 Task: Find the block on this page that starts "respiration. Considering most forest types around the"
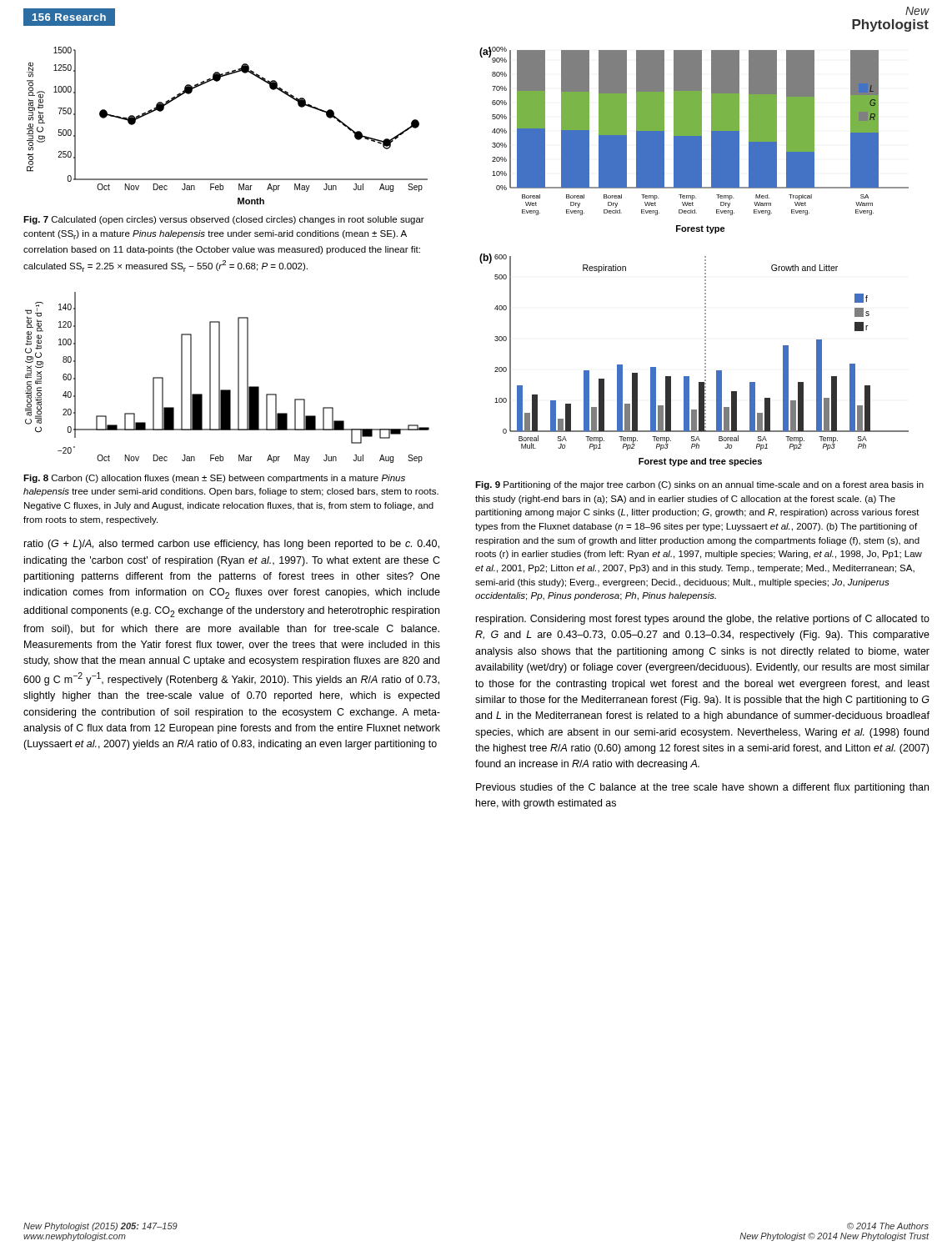point(702,712)
